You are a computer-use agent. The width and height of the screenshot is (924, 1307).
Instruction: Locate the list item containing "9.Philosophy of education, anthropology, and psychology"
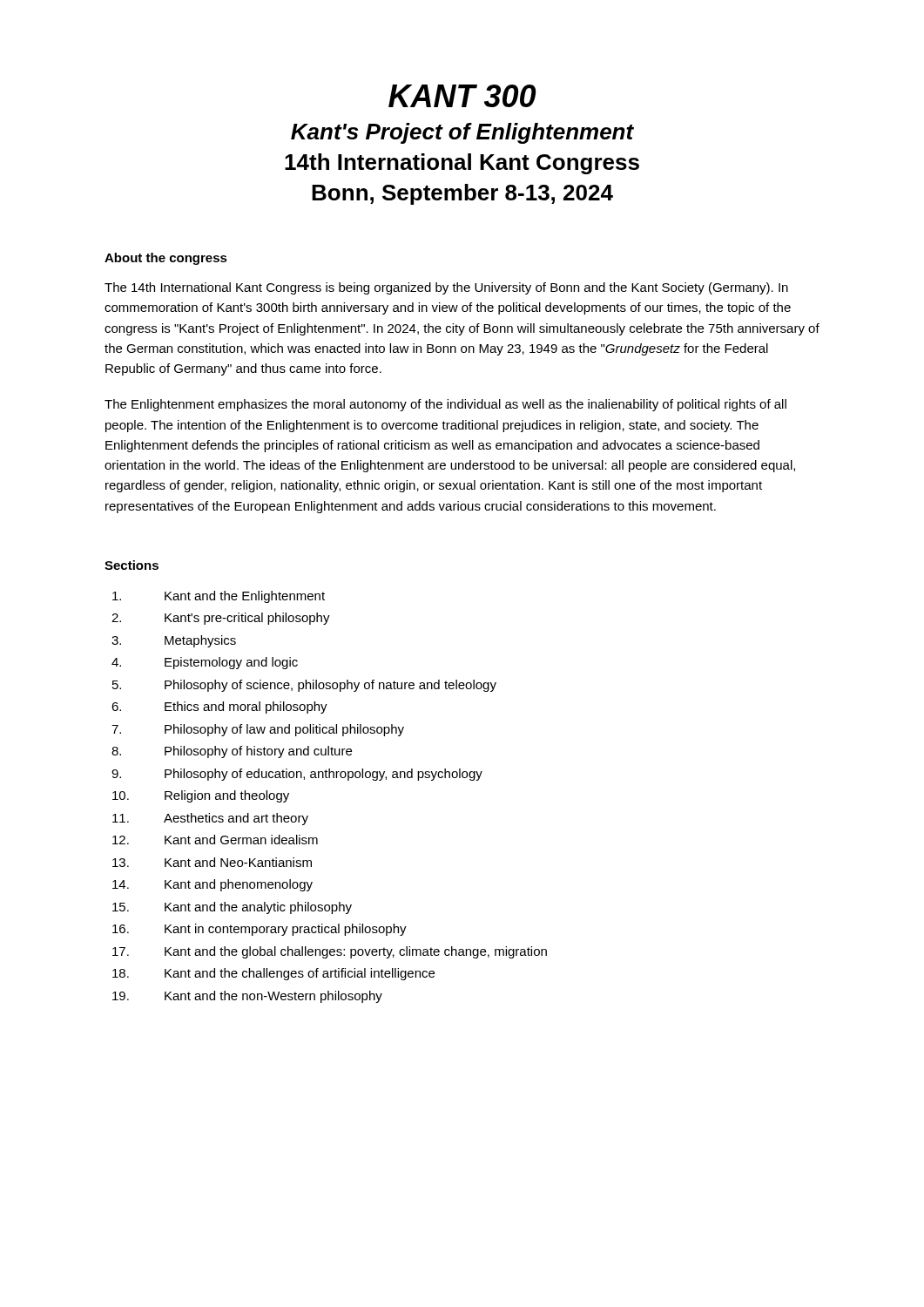[x=462, y=773]
